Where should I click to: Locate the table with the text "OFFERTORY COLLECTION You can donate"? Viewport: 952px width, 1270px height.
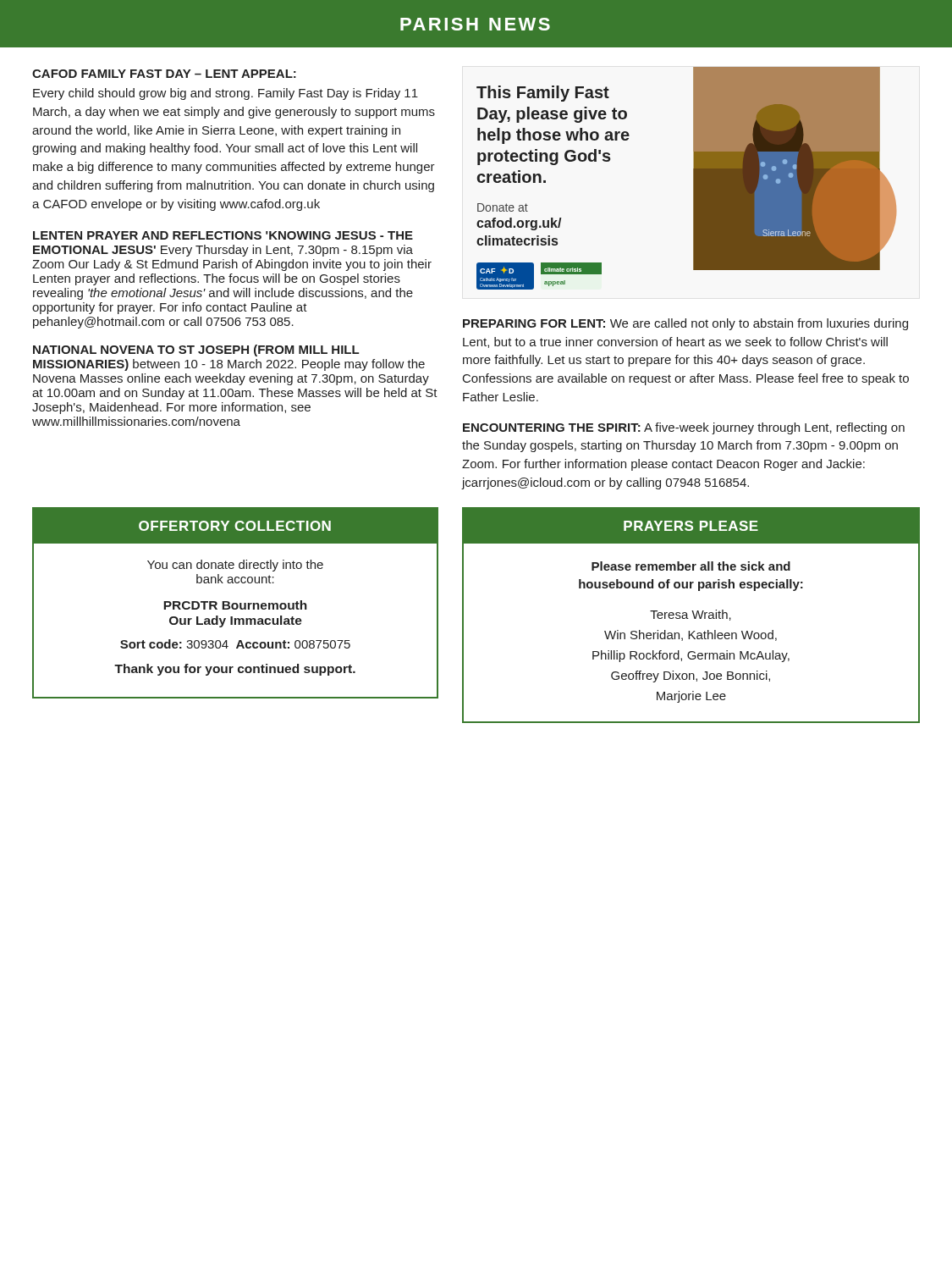[x=235, y=602]
